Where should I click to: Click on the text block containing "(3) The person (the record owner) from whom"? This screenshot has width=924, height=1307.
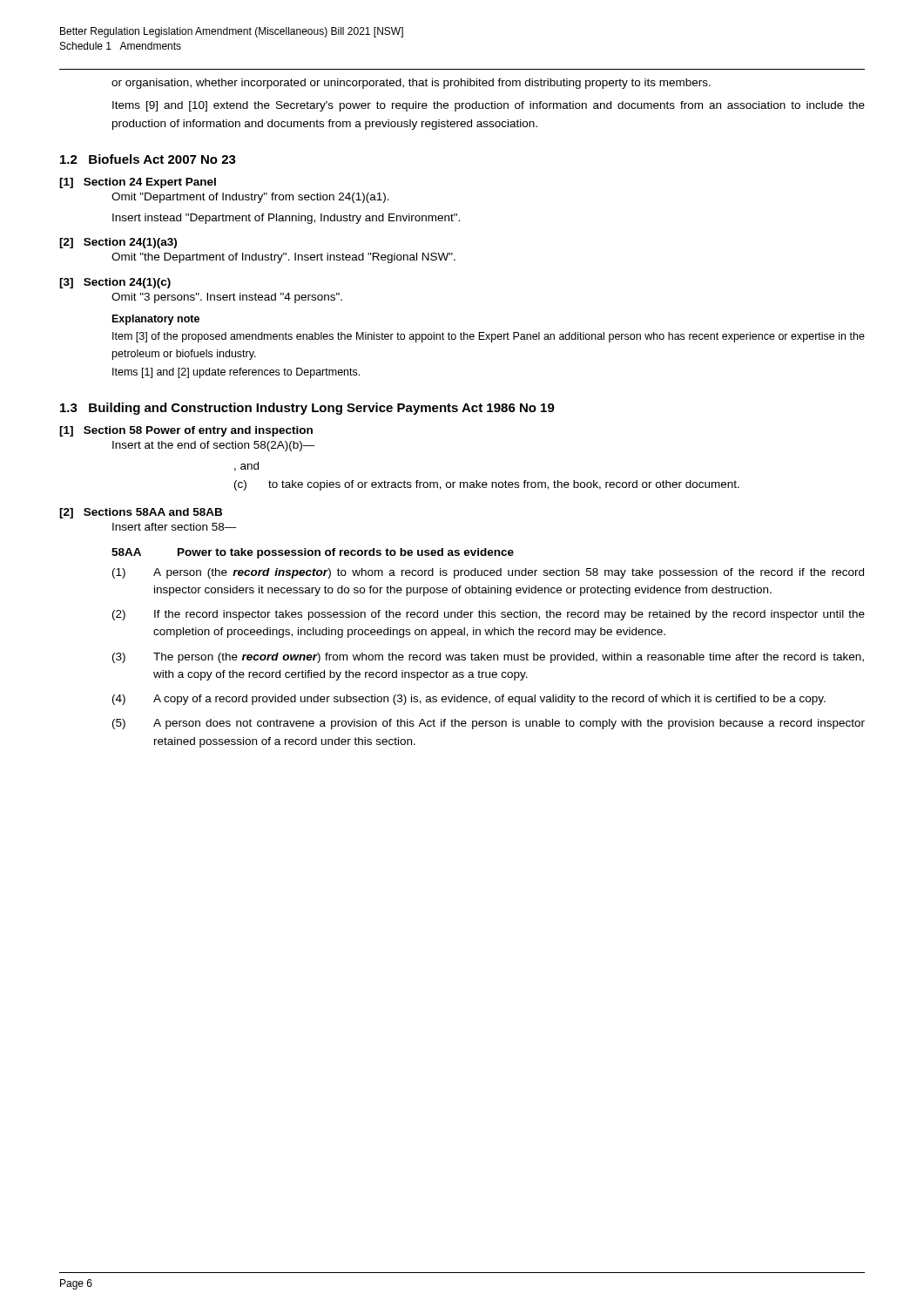point(488,666)
